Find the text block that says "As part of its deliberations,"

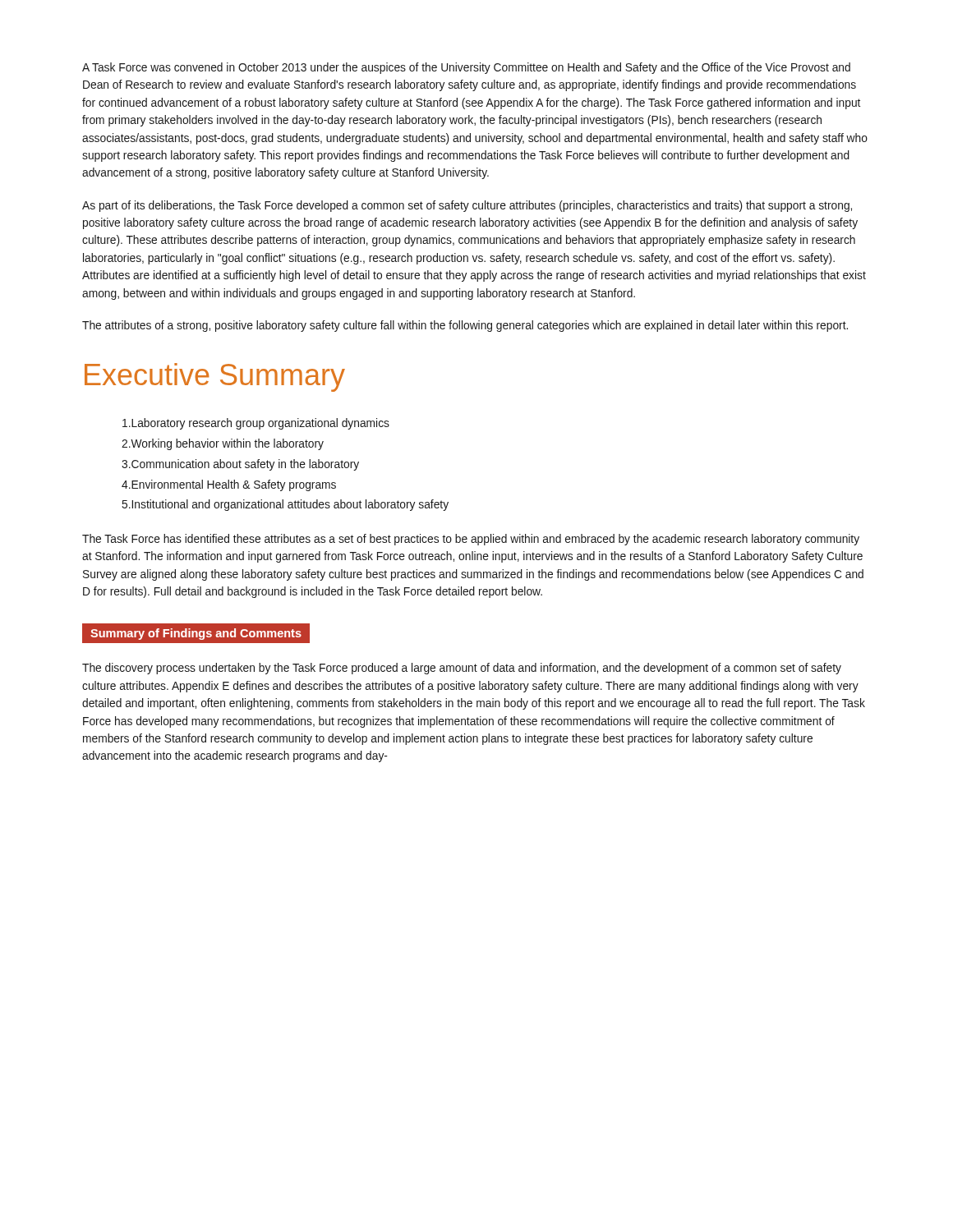474,249
